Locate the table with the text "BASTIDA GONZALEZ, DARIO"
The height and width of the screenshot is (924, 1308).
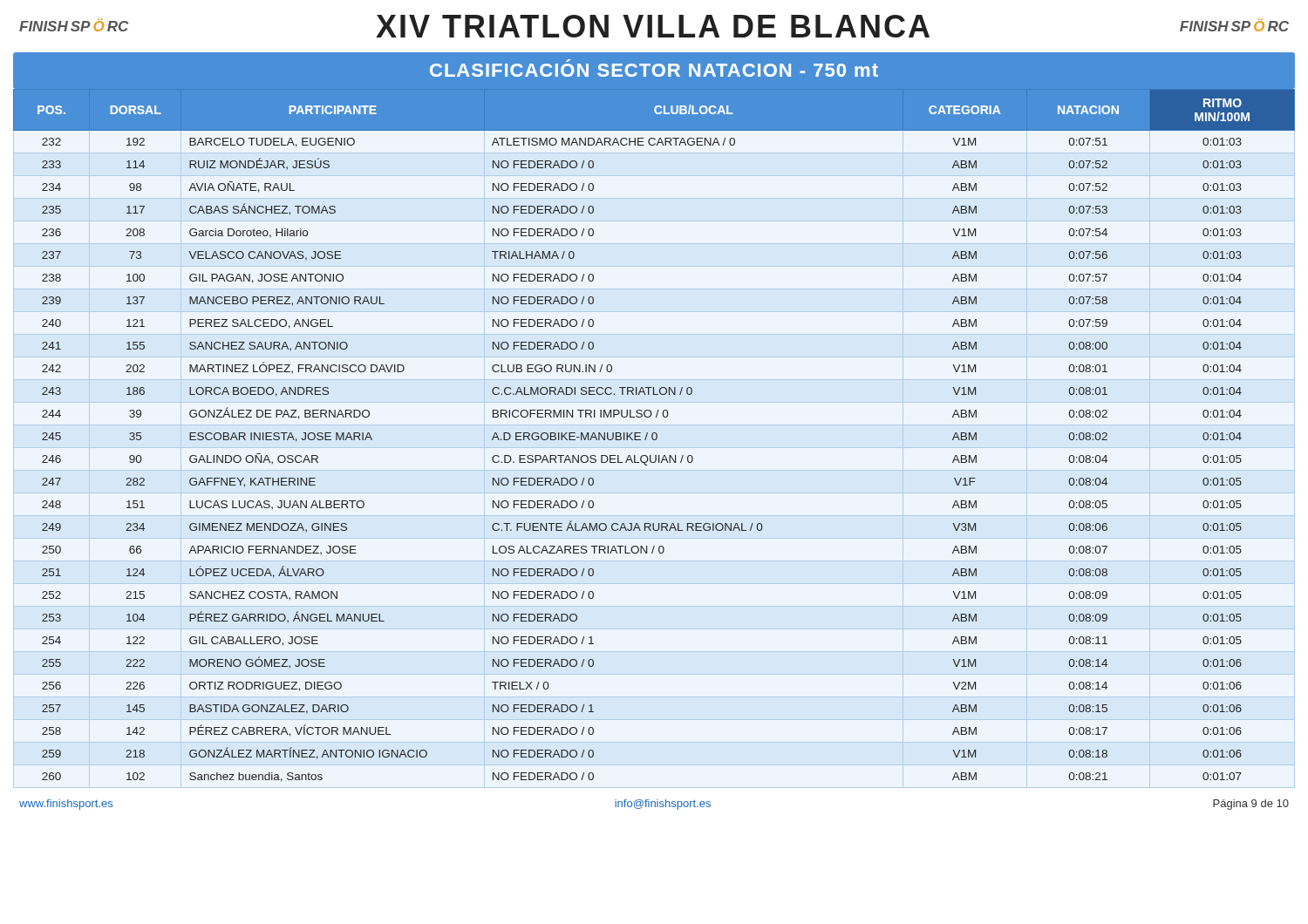pyautogui.click(x=654, y=438)
